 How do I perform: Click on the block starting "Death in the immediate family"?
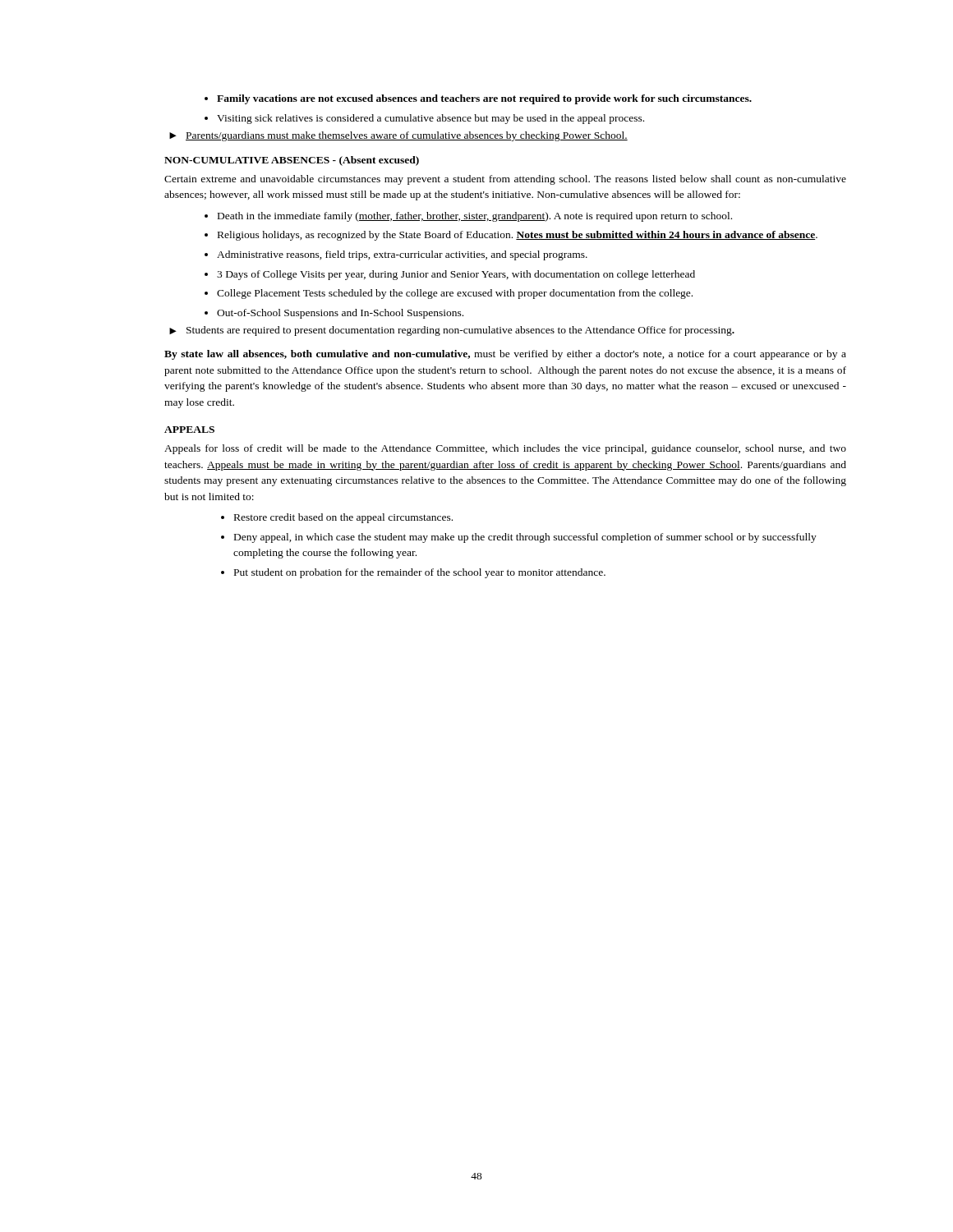point(475,215)
